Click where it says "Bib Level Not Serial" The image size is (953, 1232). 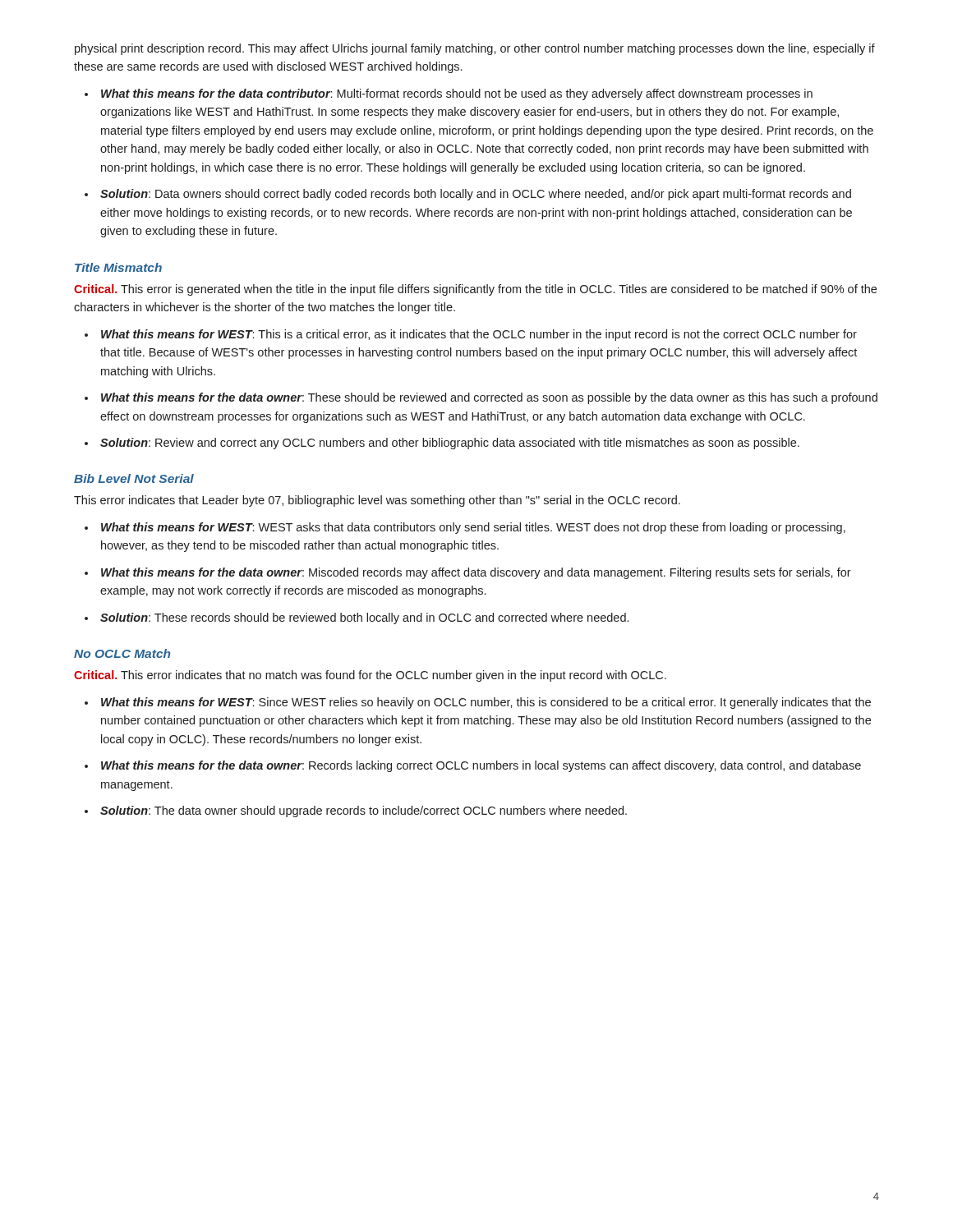pyautogui.click(x=134, y=479)
